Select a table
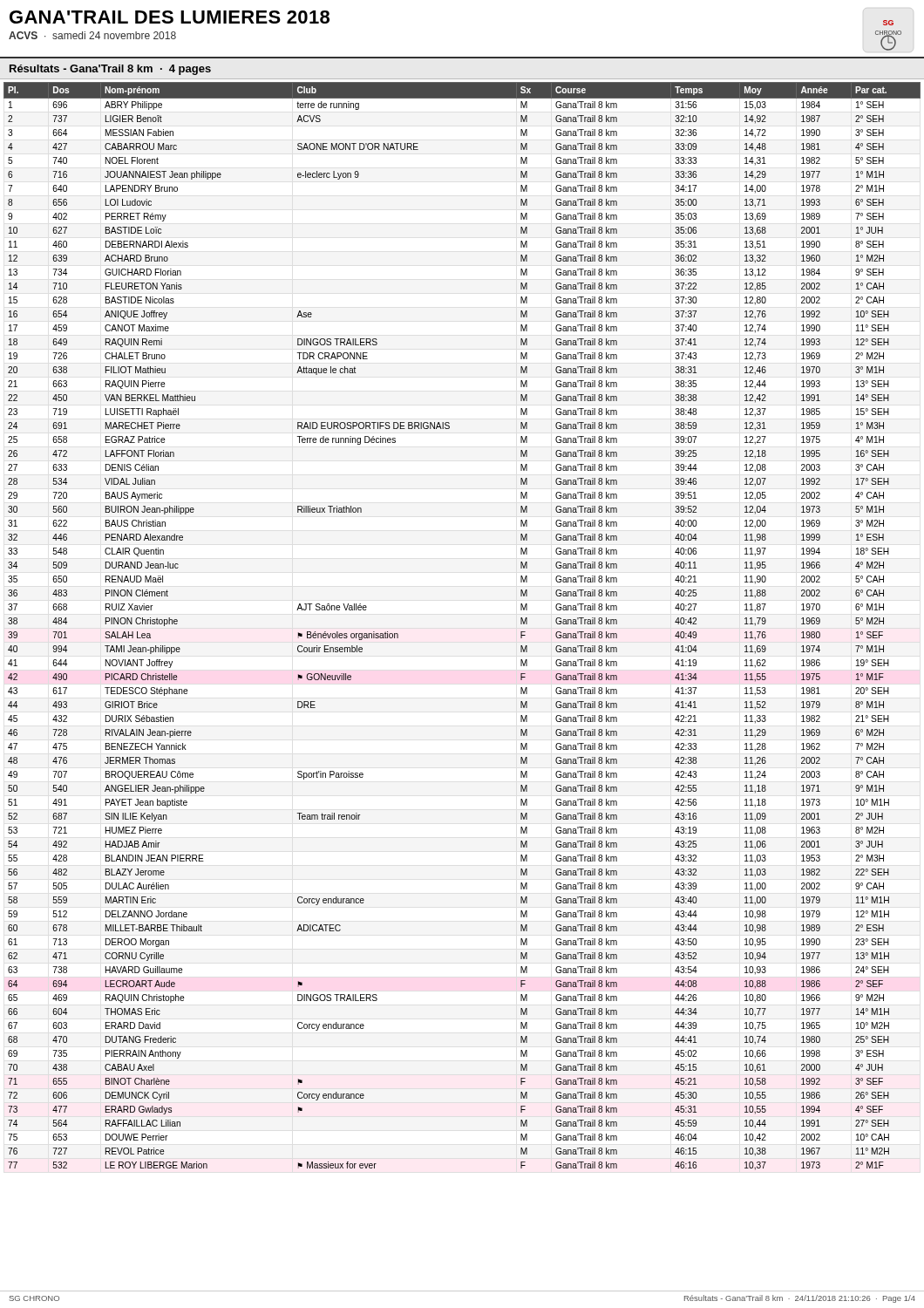 pos(462,627)
